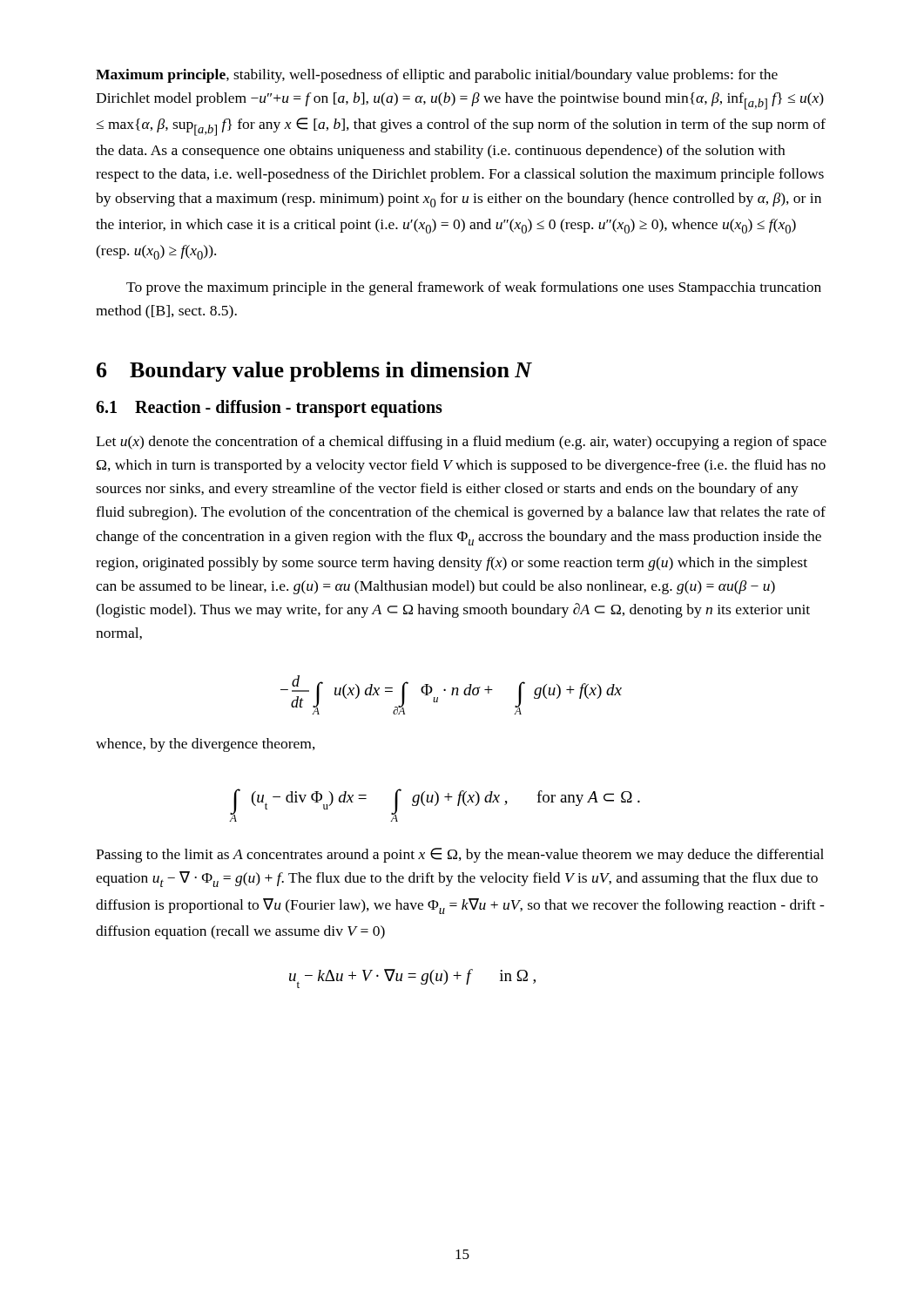Image resolution: width=924 pixels, height=1307 pixels.
Task: Click on the block starting "6.1 Reaction - diffusion - transport"
Action: 269,407
